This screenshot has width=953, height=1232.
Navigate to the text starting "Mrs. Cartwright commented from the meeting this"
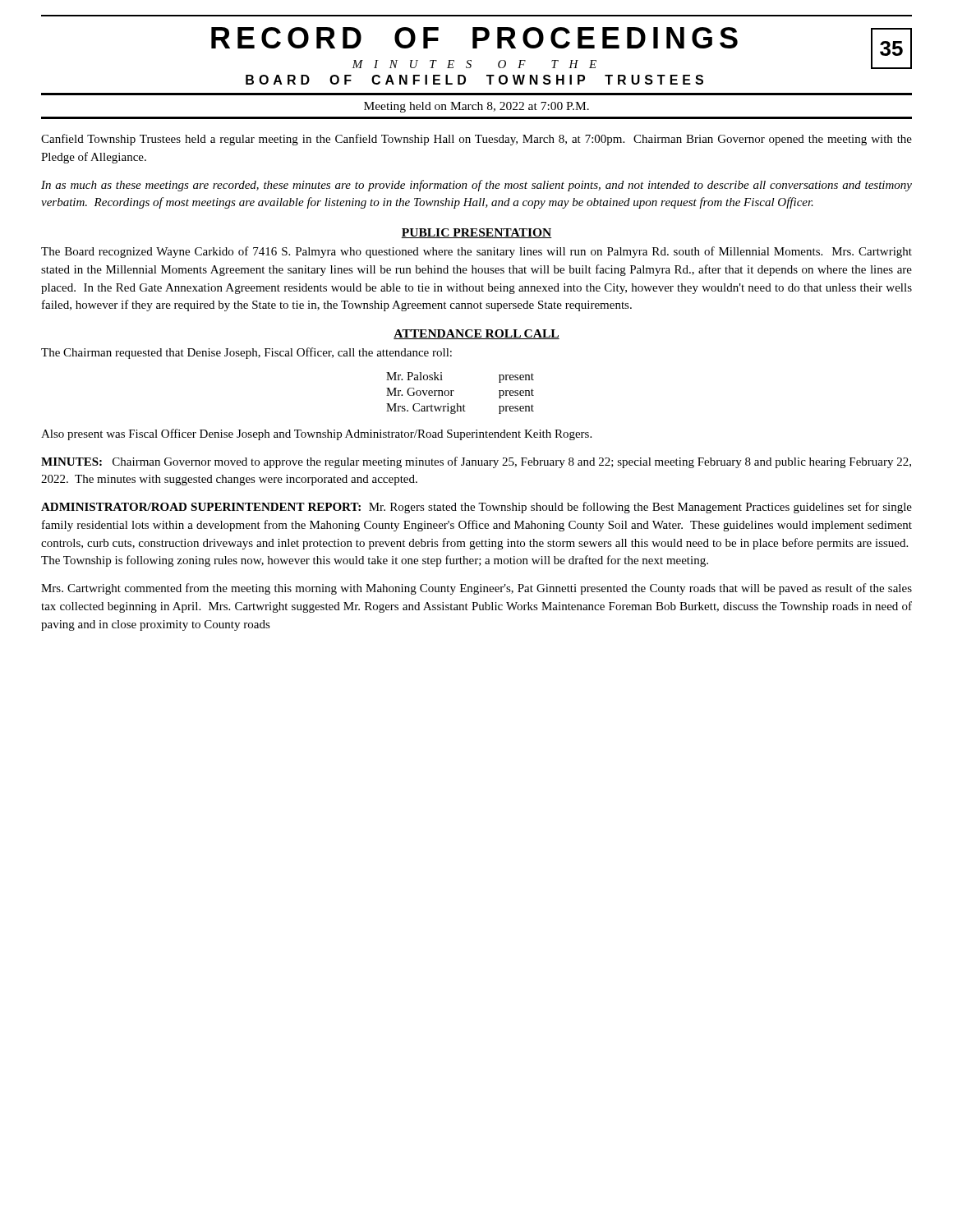click(476, 606)
